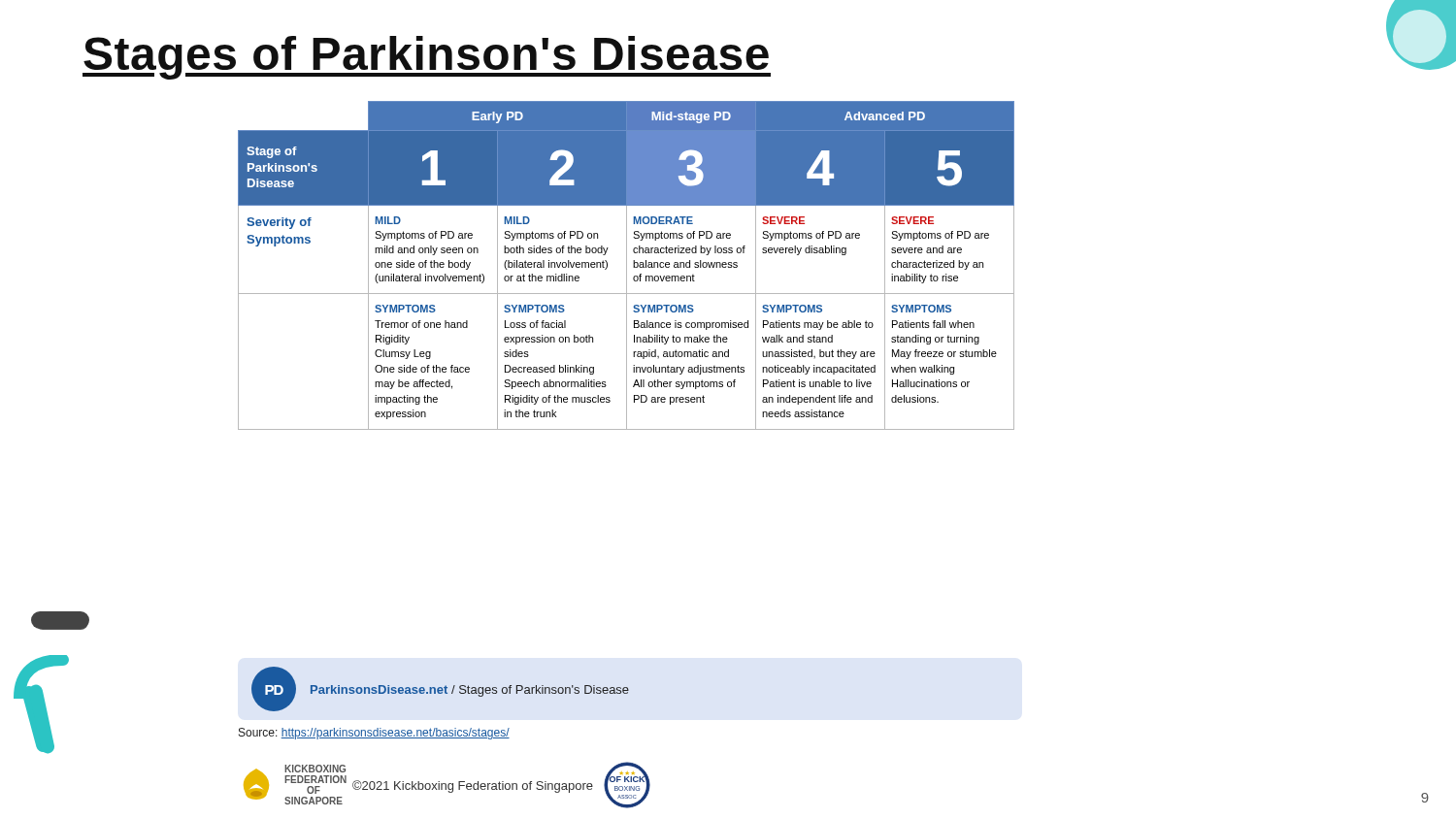This screenshot has width=1456, height=819.
Task: Click the caption that begins "ParkinsonsDisease.net / Stages of Parkinson's"
Action: click(469, 689)
